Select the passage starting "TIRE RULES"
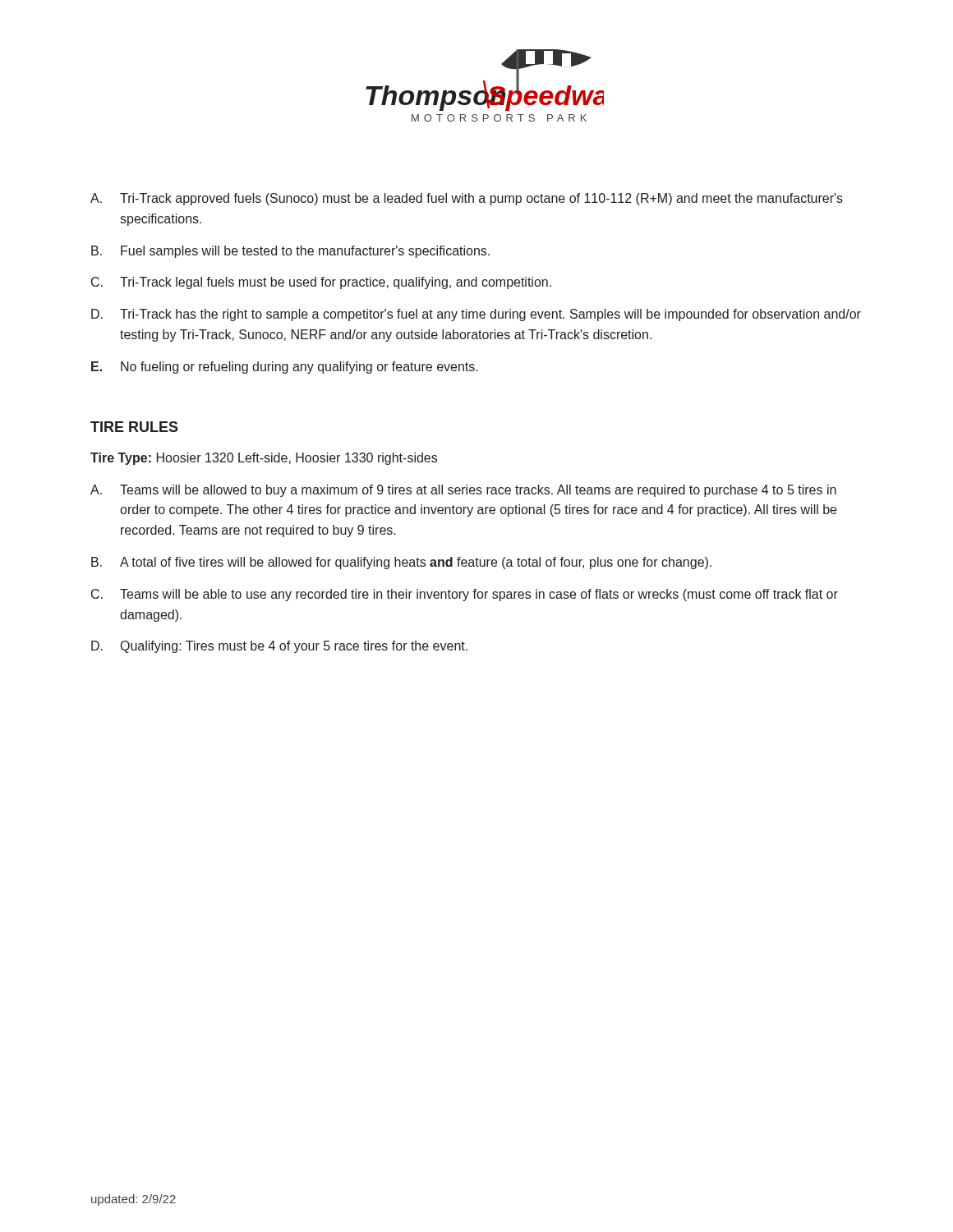This screenshot has width=953, height=1232. (134, 427)
